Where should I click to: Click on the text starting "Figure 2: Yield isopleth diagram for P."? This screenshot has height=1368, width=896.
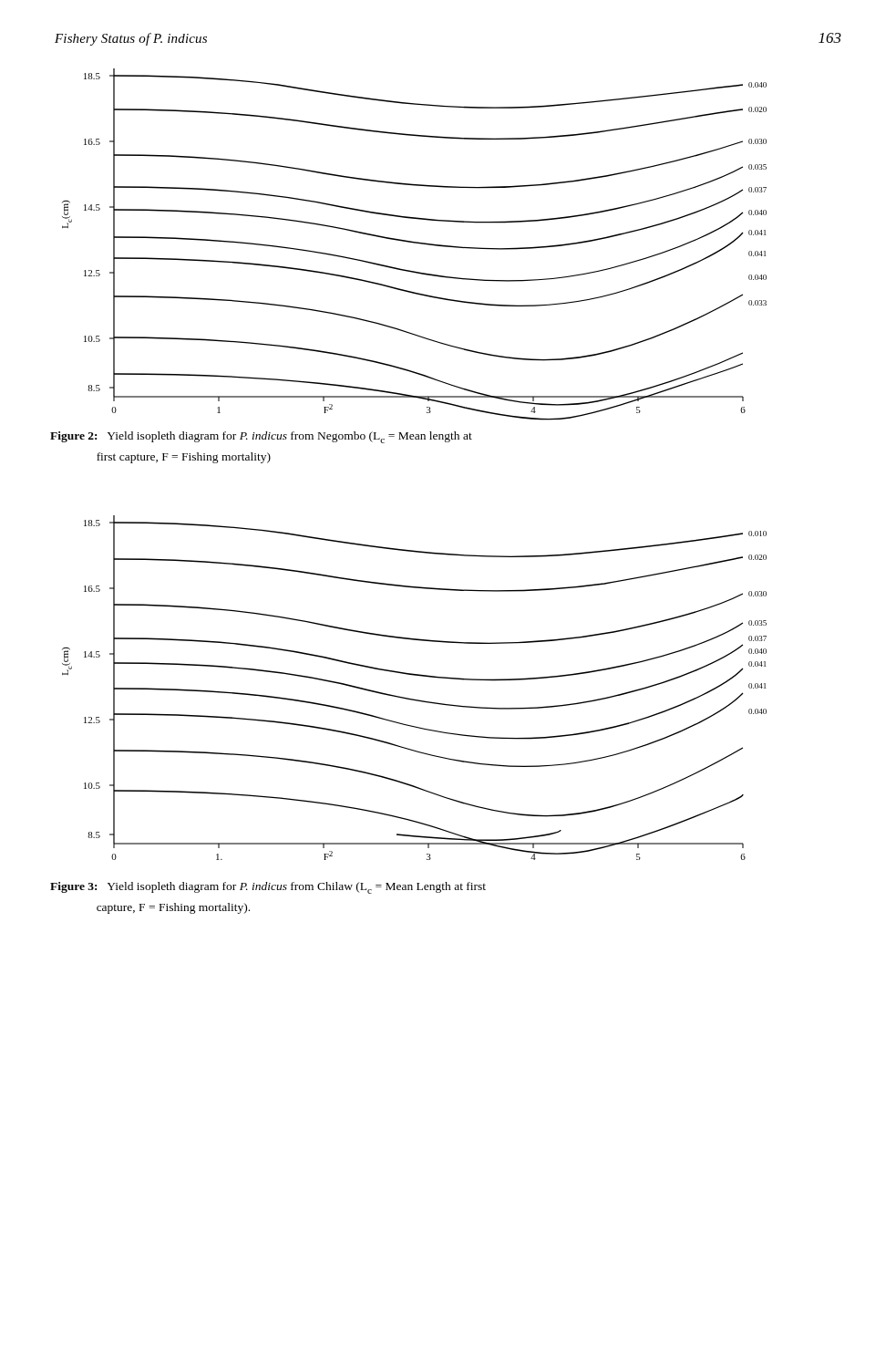click(x=261, y=446)
